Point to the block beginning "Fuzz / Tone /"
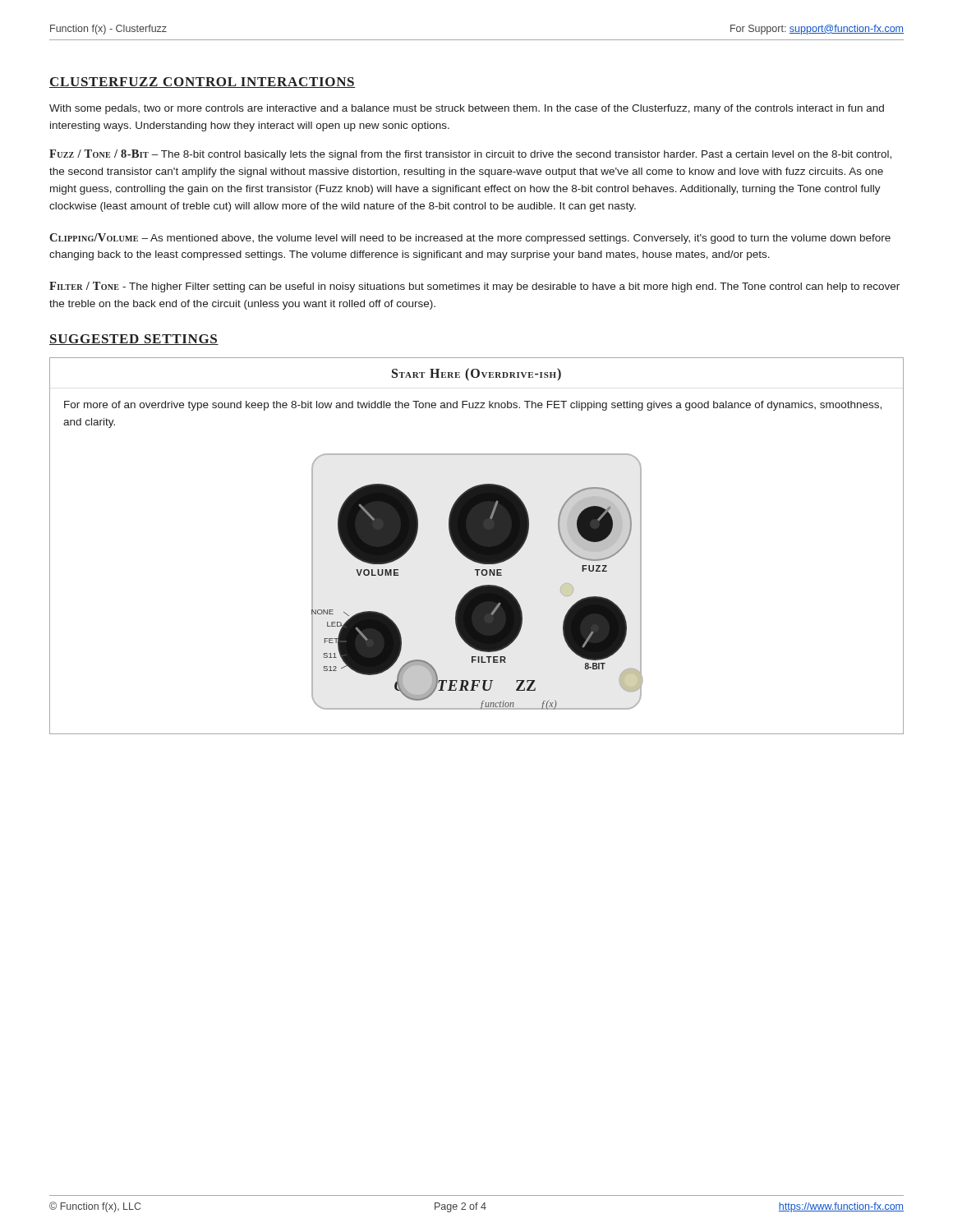This screenshot has height=1232, width=953. [471, 179]
